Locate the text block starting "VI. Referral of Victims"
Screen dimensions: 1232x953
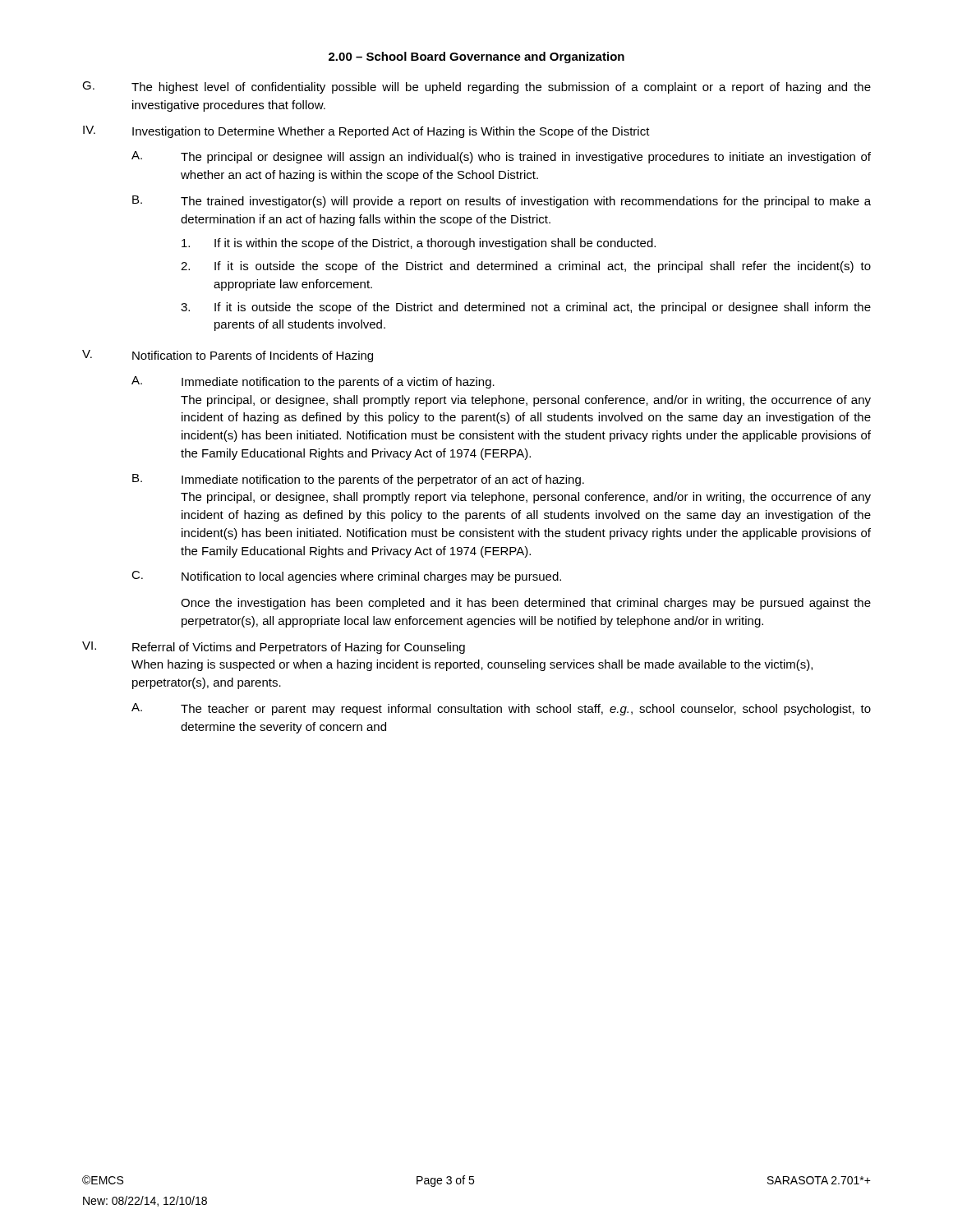476,665
